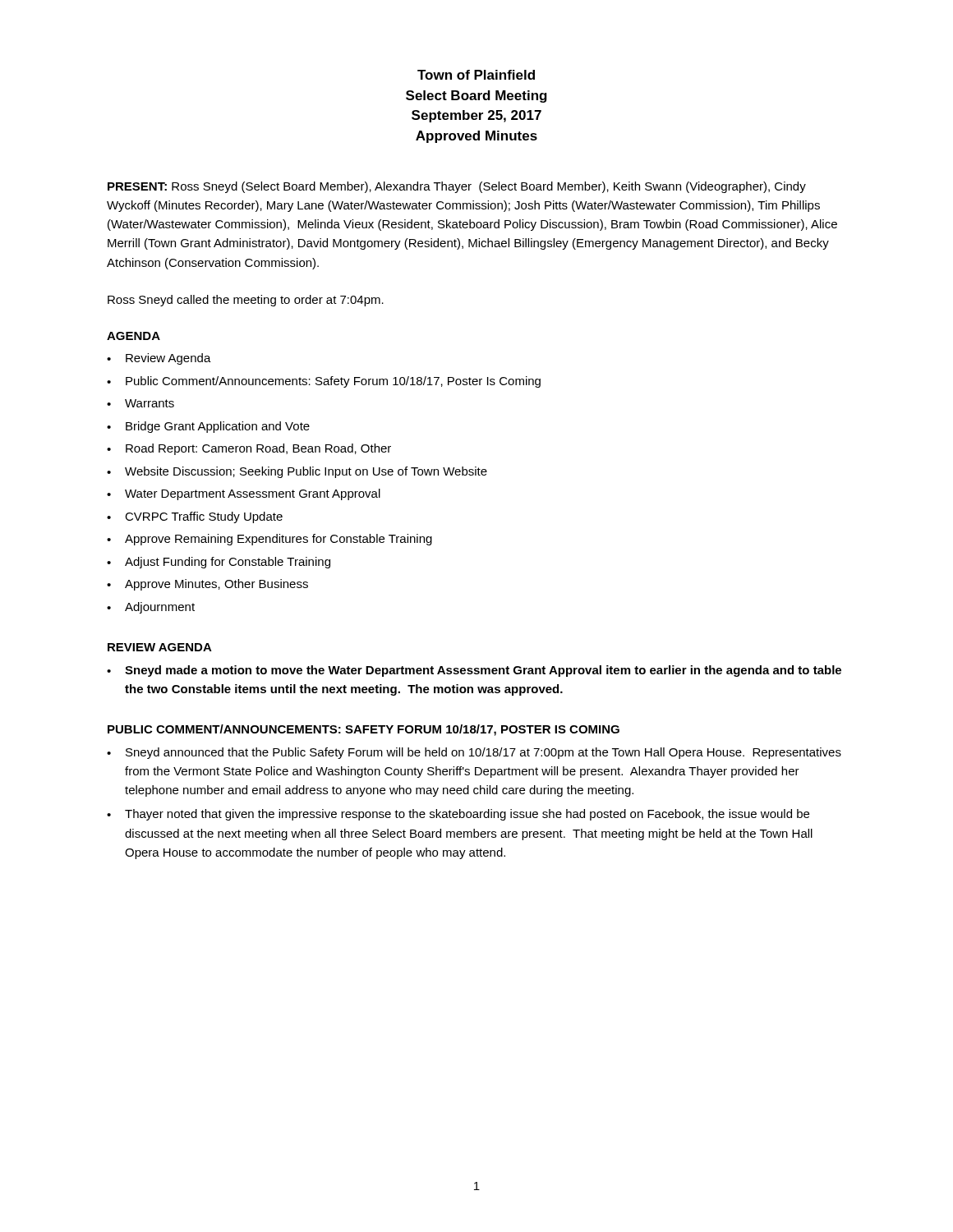953x1232 pixels.
Task: Find the list item that says "• Road Report: Cameron Road, Bean Road,"
Action: (249, 449)
